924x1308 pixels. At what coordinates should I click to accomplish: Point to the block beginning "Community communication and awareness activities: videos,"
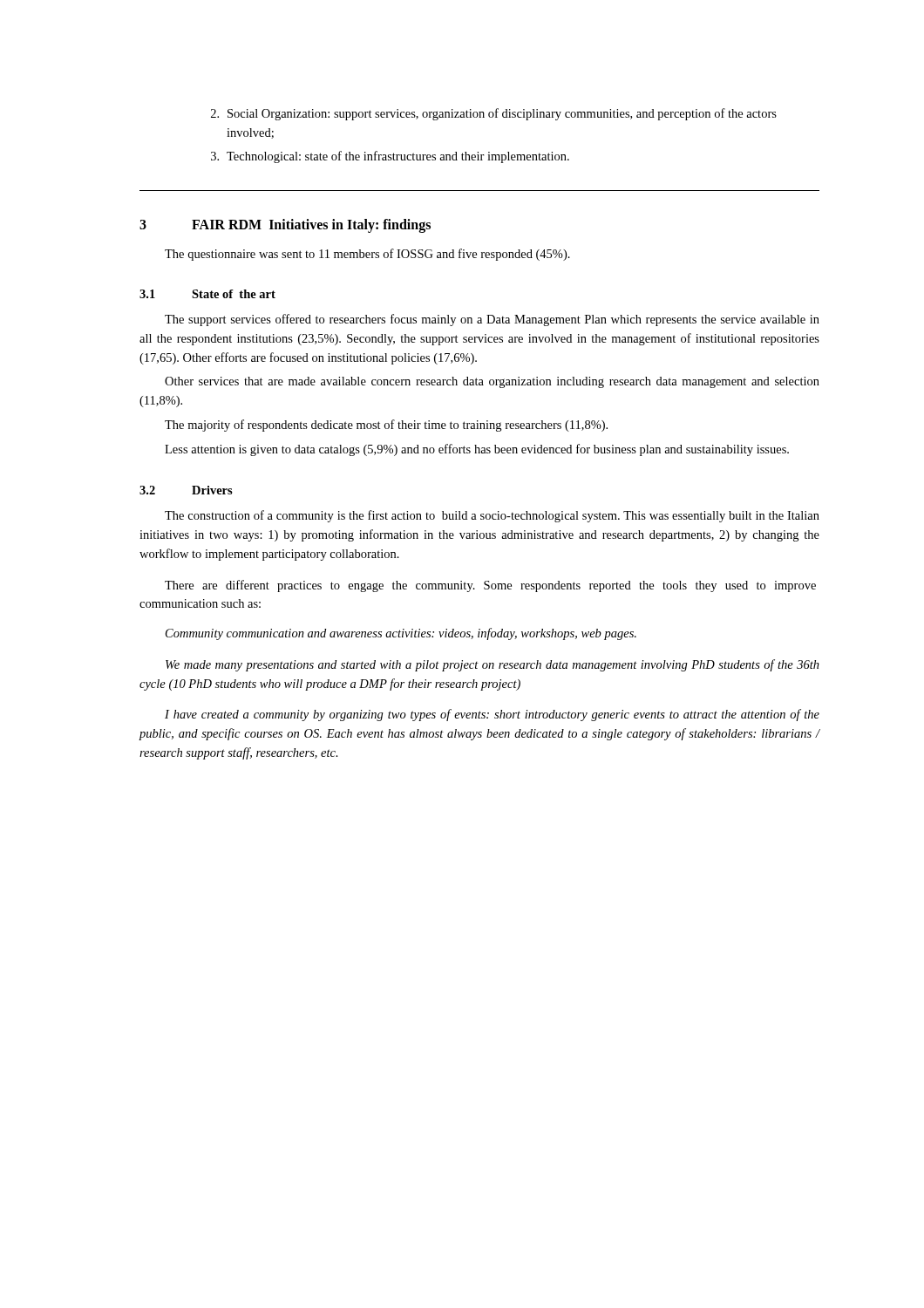point(401,633)
